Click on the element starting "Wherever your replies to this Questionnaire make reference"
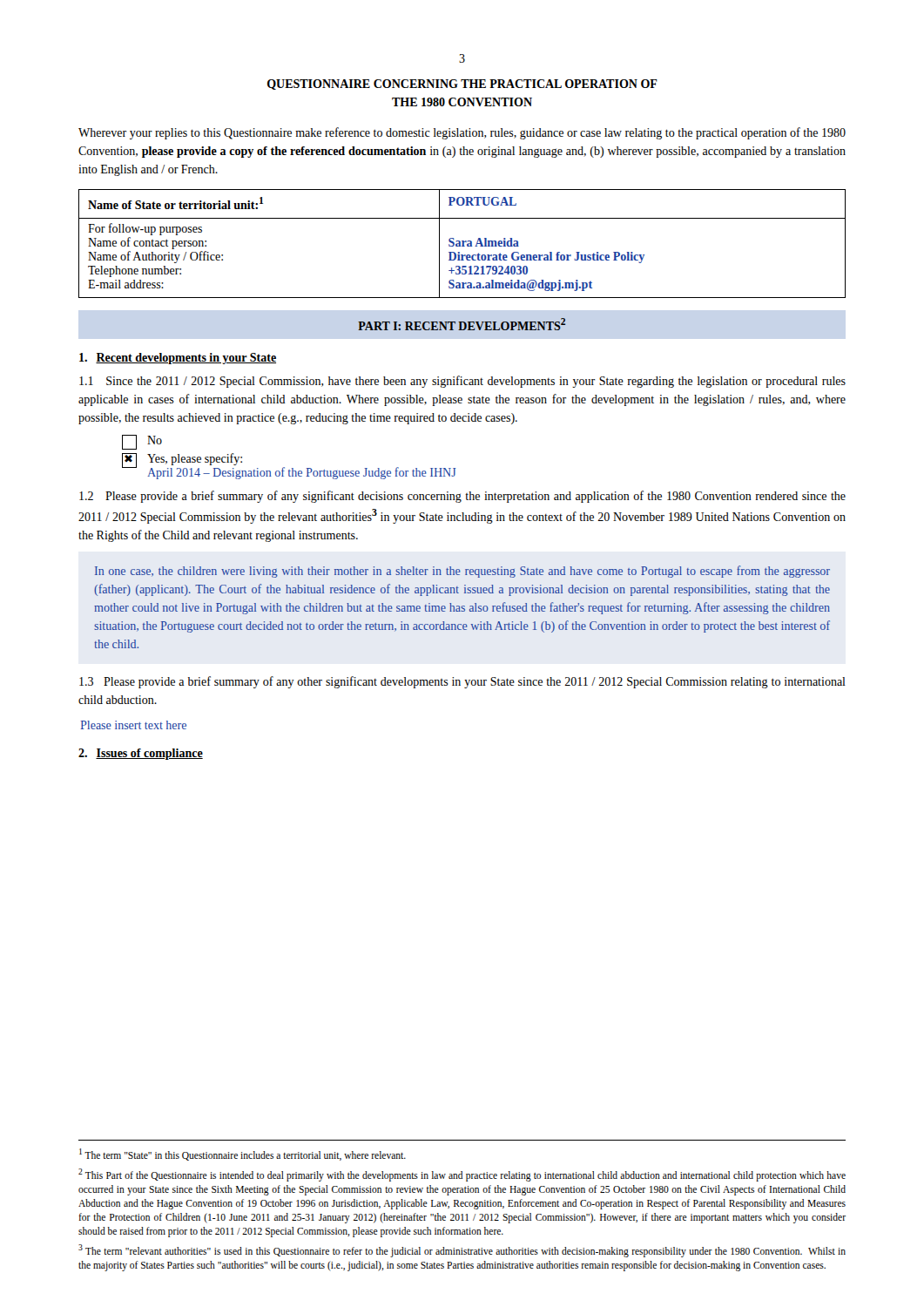 (x=462, y=151)
